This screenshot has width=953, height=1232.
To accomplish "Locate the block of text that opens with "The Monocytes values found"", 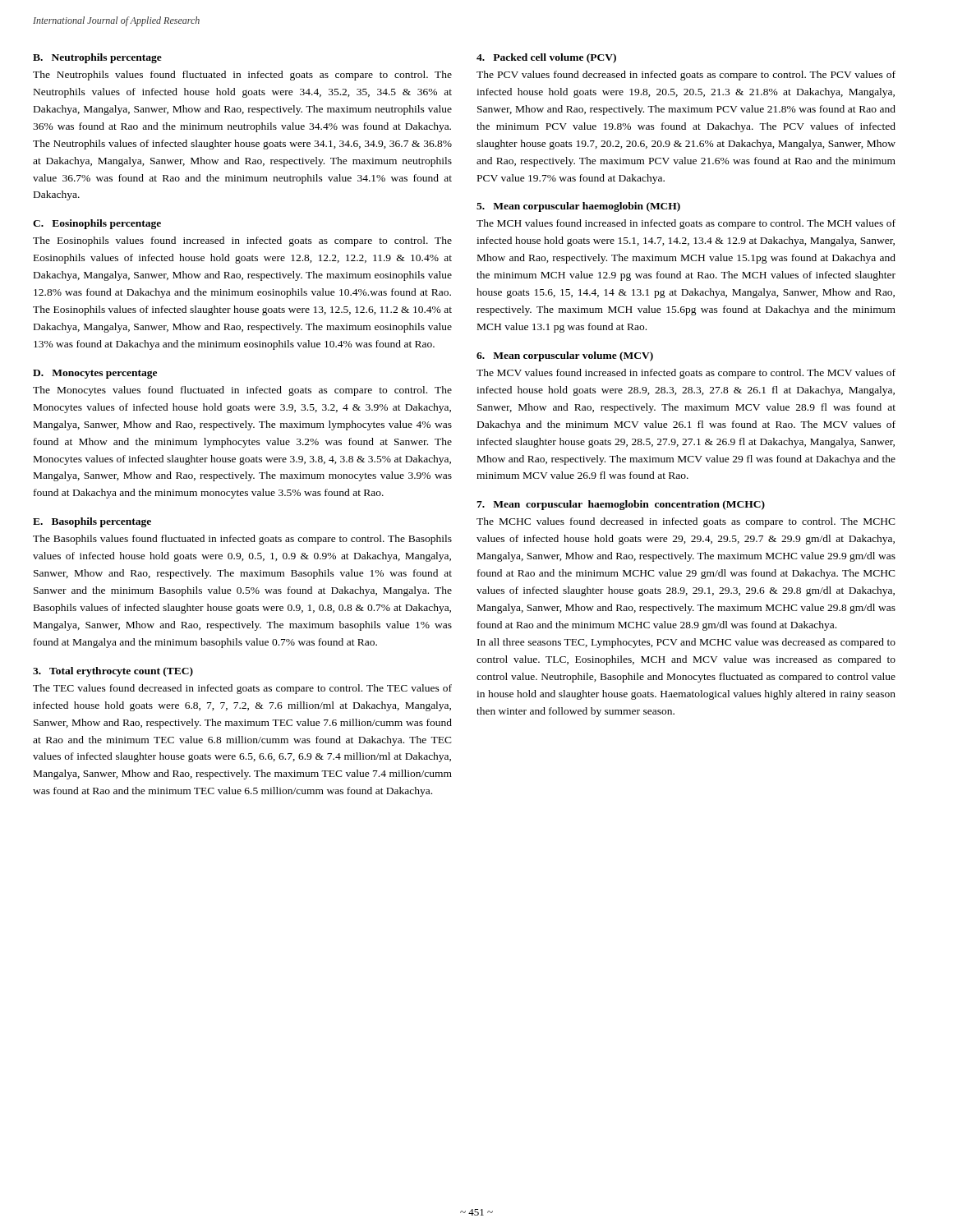I will 242,441.
